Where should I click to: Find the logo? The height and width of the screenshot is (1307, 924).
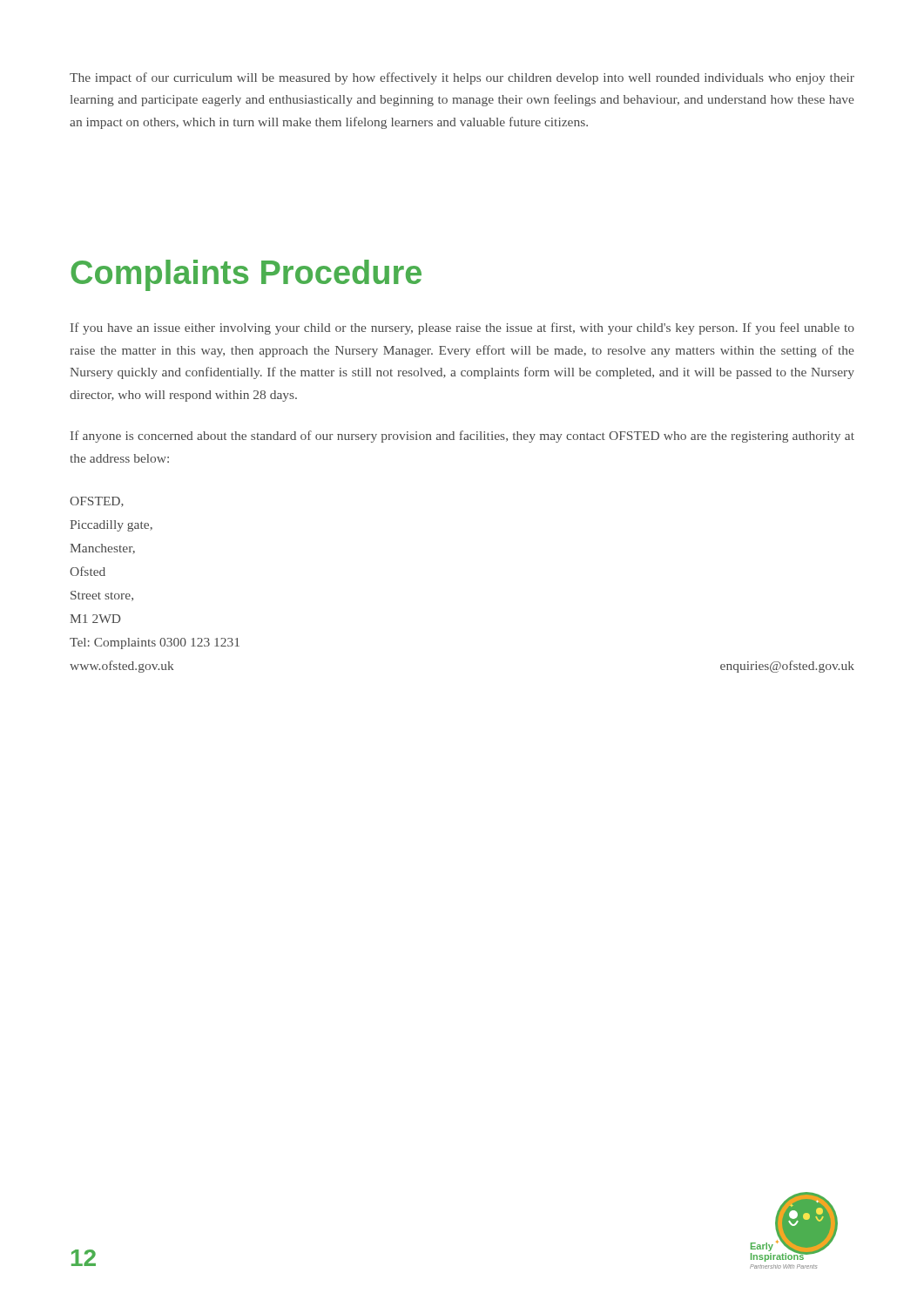(x=798, y=1231)
